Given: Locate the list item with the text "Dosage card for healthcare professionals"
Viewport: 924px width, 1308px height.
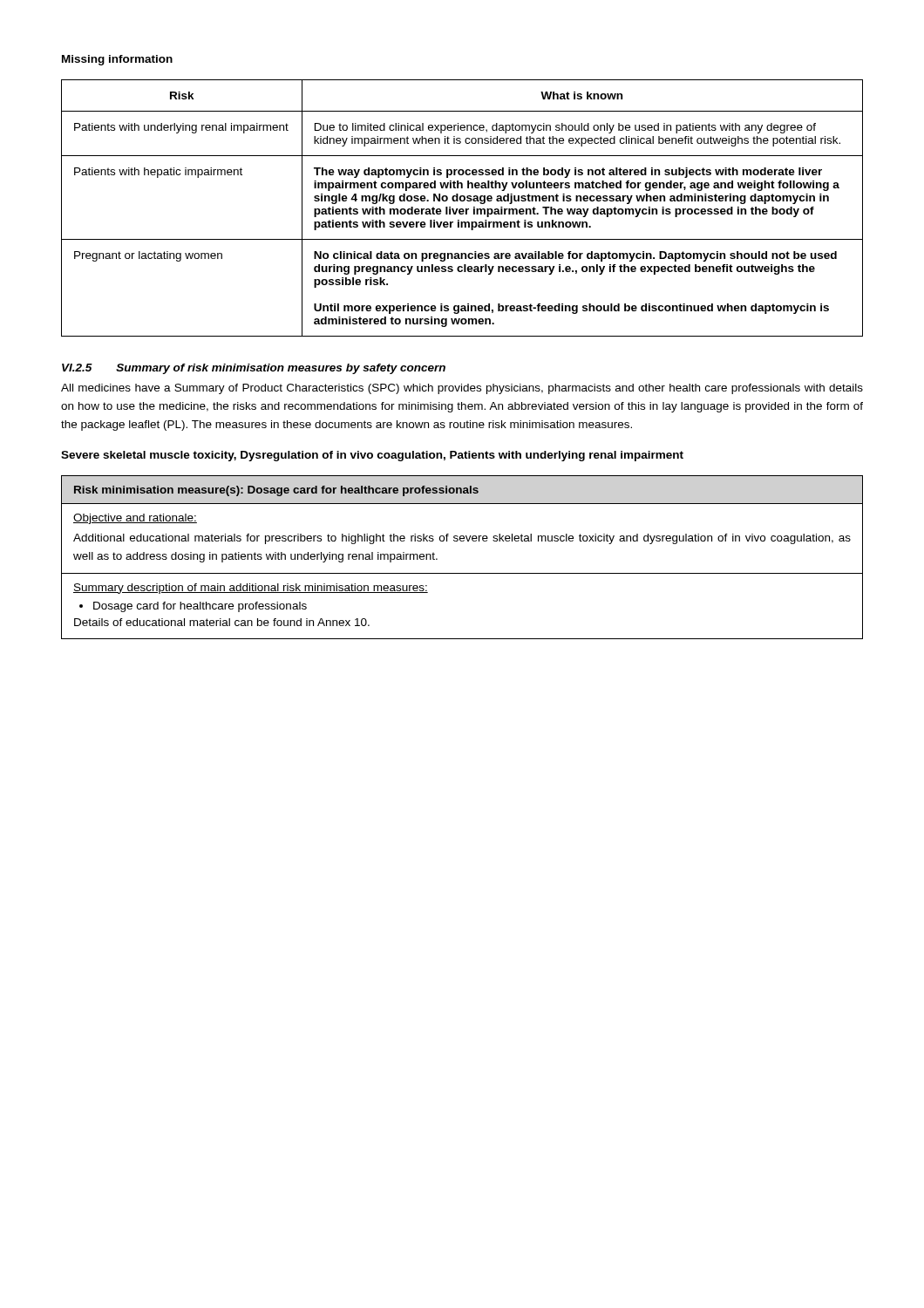Looking at the screenshot, I should pyautogui.click(x=200, y=605).
